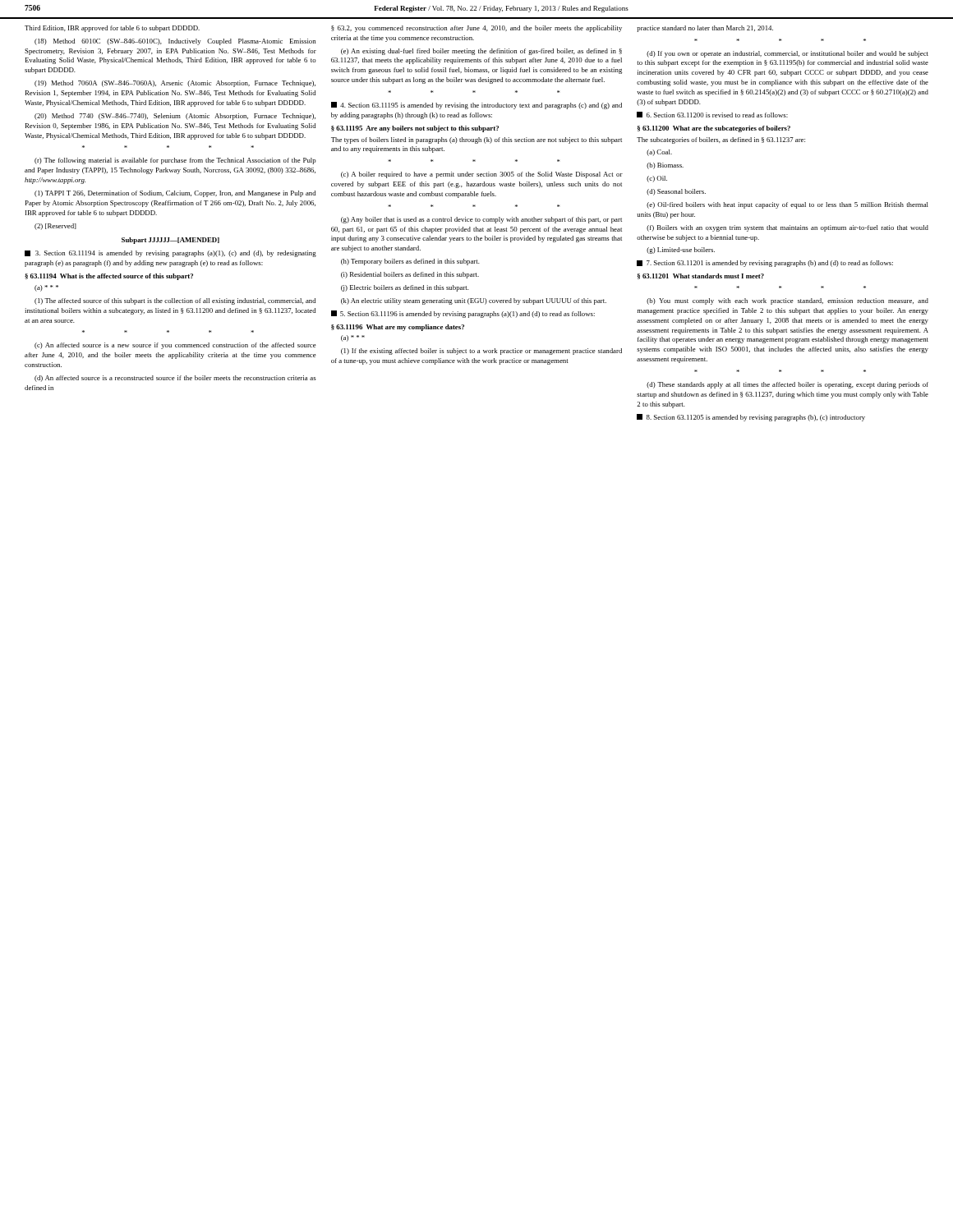Point to the passage starting "(i) Residential boilers as"
Screen dimensions: 1232x953
pos(476,275)
